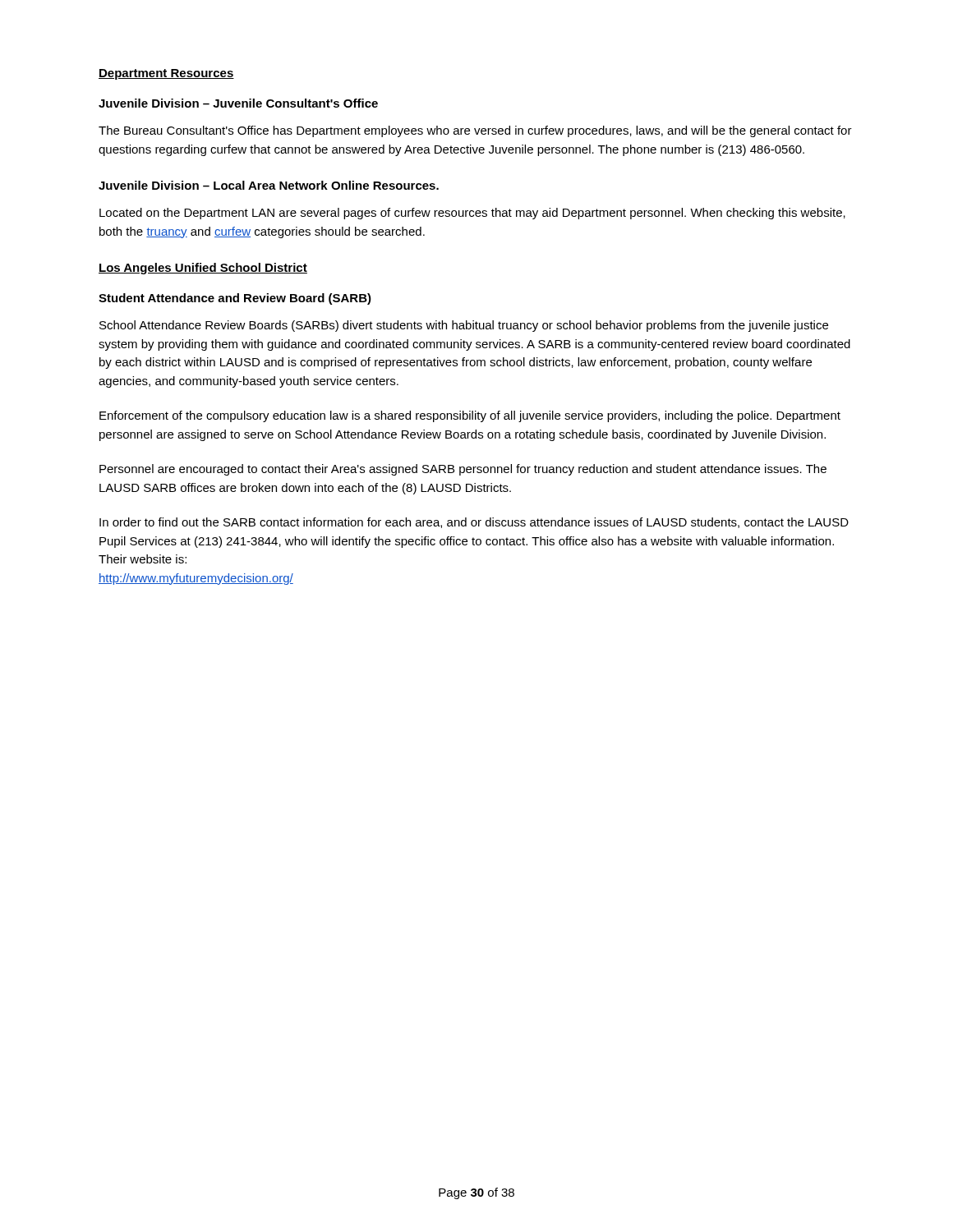The width and height of the screenshot is (953, 1232).
Task: Point to the block beginning "Located on the Department LAN"
Action: tap(472, 222)
